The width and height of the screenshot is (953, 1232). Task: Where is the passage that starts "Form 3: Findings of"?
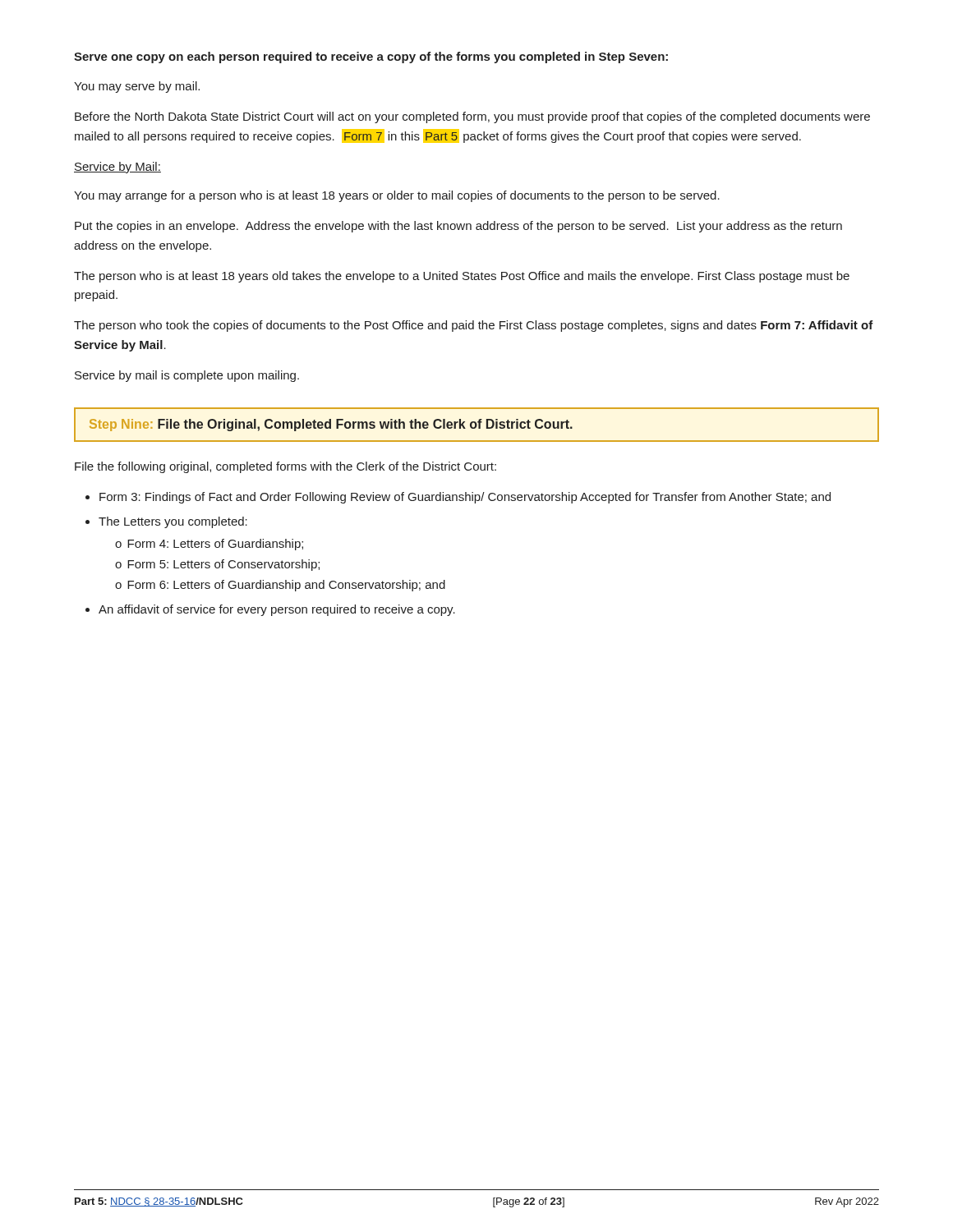coord(476,497)
